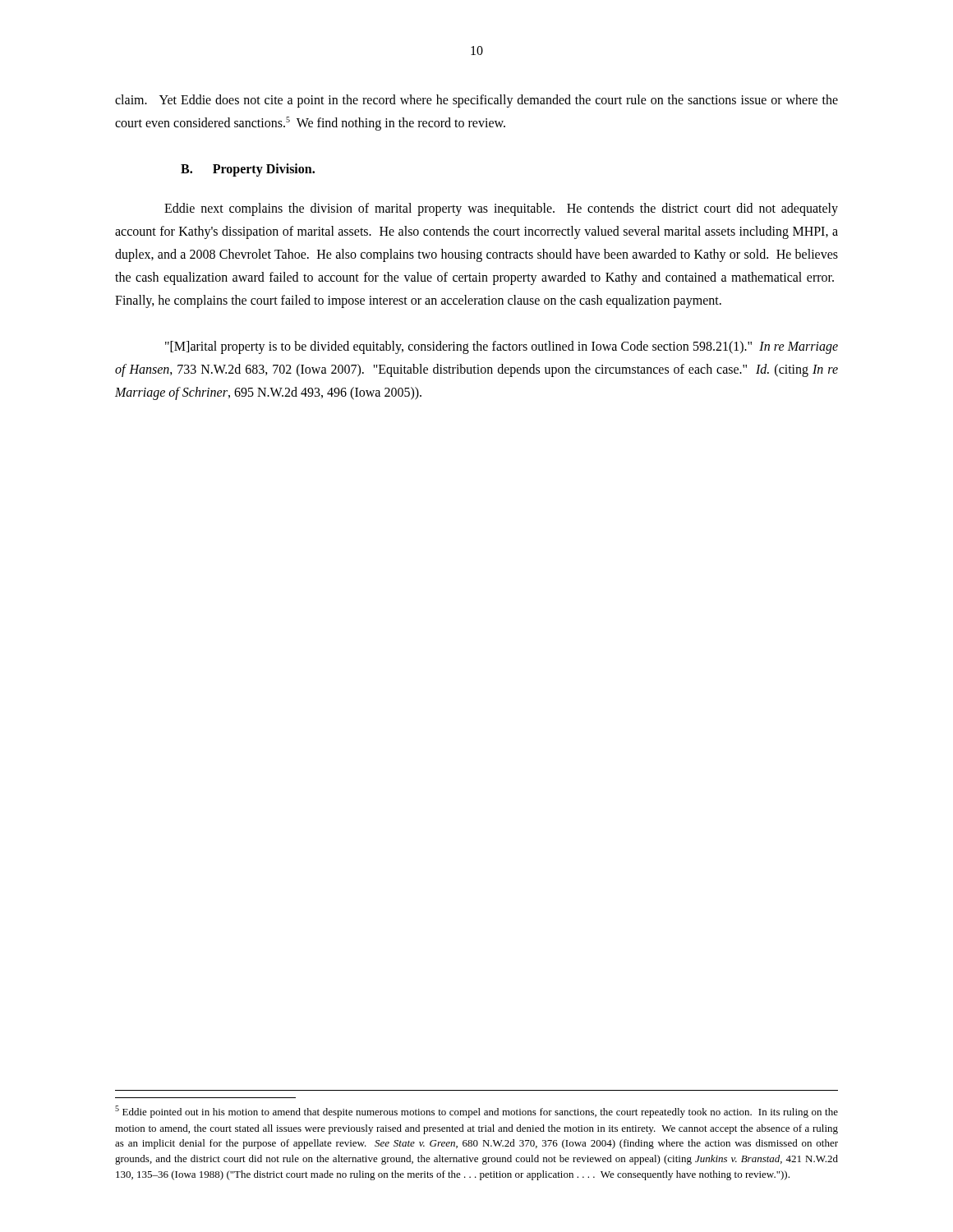Viewport: 953px width, 1232px height.
Task: Locate the block of text that opens with "claim. Yet Eddie"
Action: pyautogui.click(x=476, y=111)
